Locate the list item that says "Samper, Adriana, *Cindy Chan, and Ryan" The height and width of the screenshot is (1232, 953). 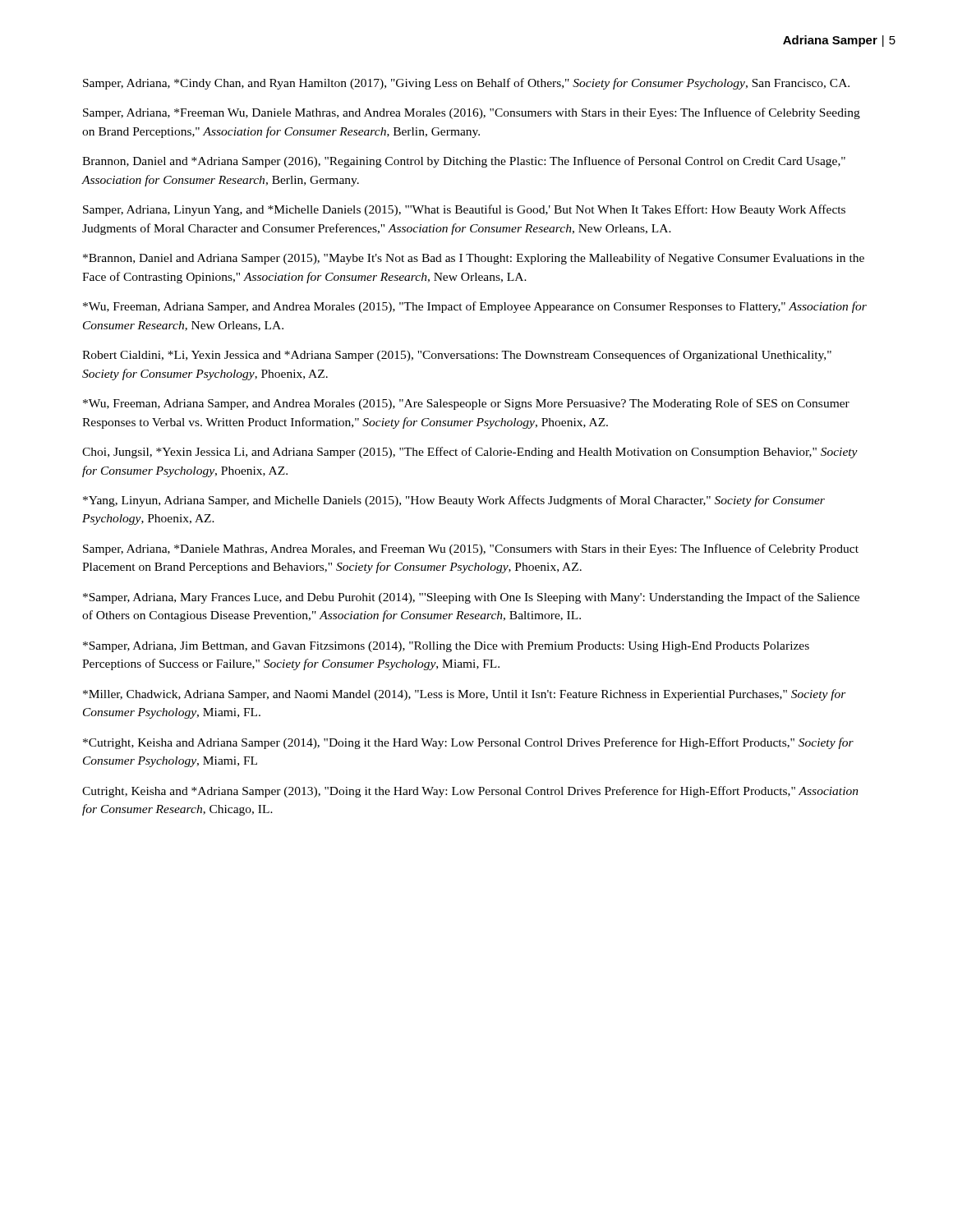(x=476, y=83)
